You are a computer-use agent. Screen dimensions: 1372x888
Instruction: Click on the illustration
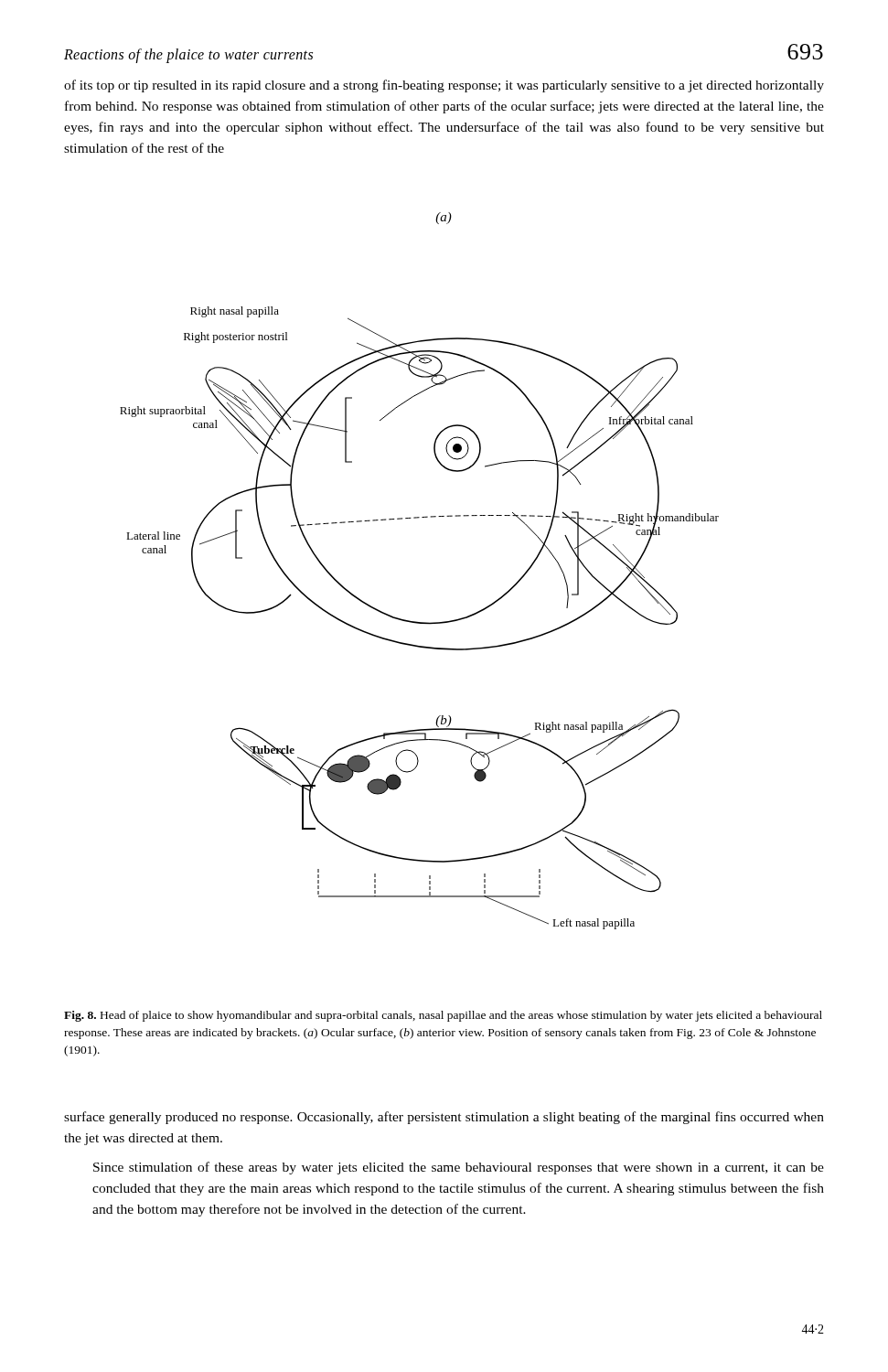click(444, 595)
